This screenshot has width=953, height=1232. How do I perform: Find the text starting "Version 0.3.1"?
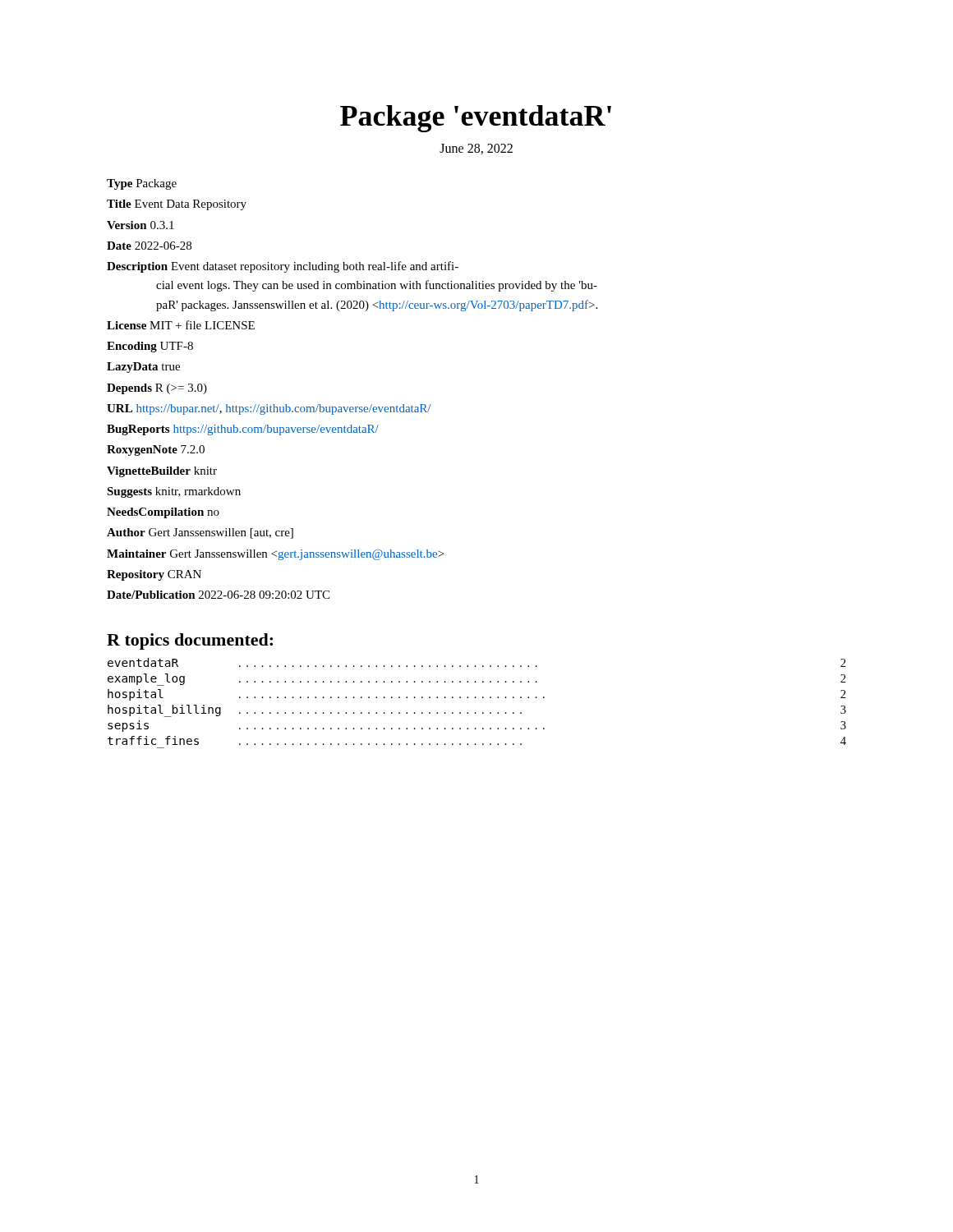coord(141,225)
